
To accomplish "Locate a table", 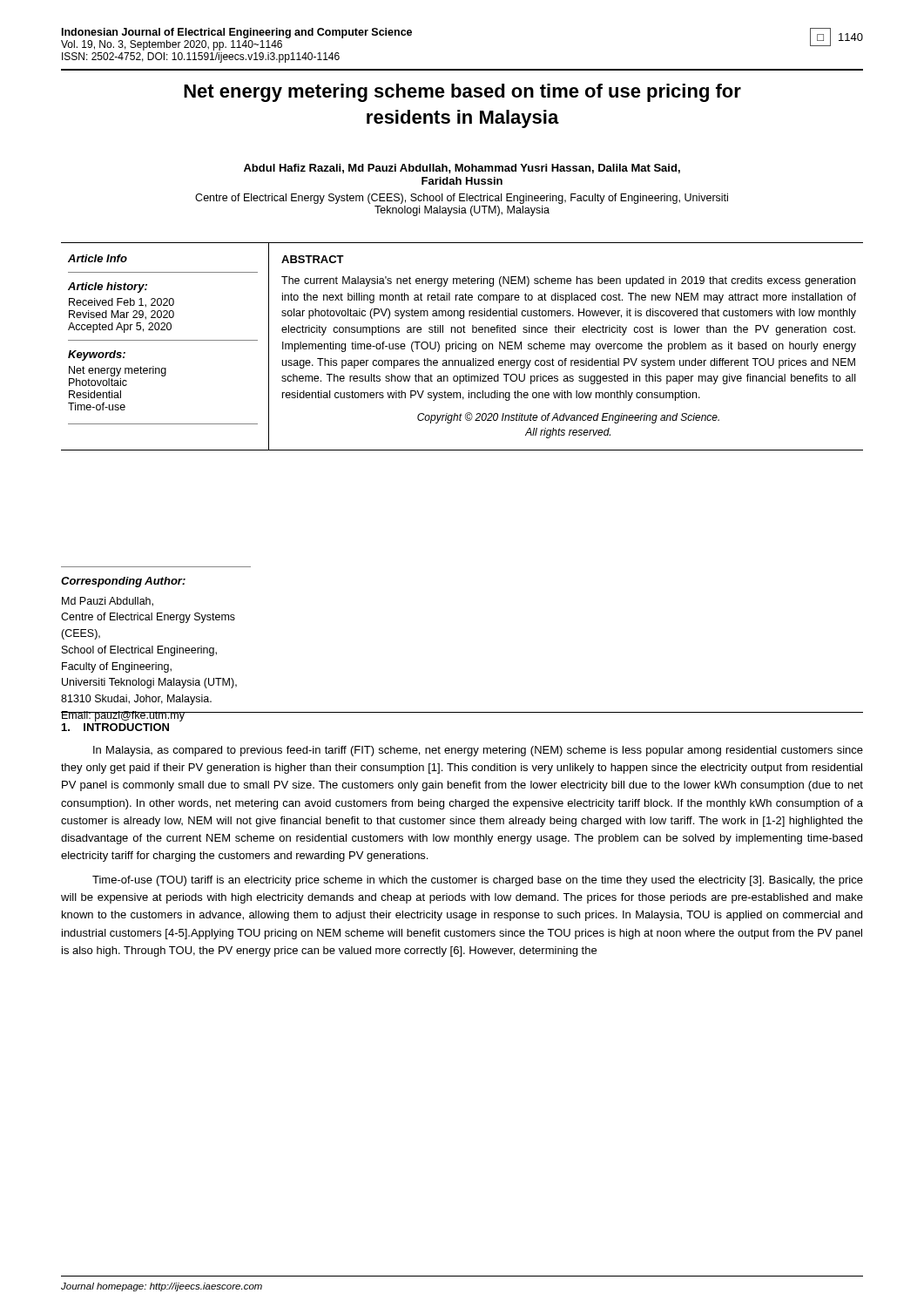I will pyautogui.click(x=462, y=346).
